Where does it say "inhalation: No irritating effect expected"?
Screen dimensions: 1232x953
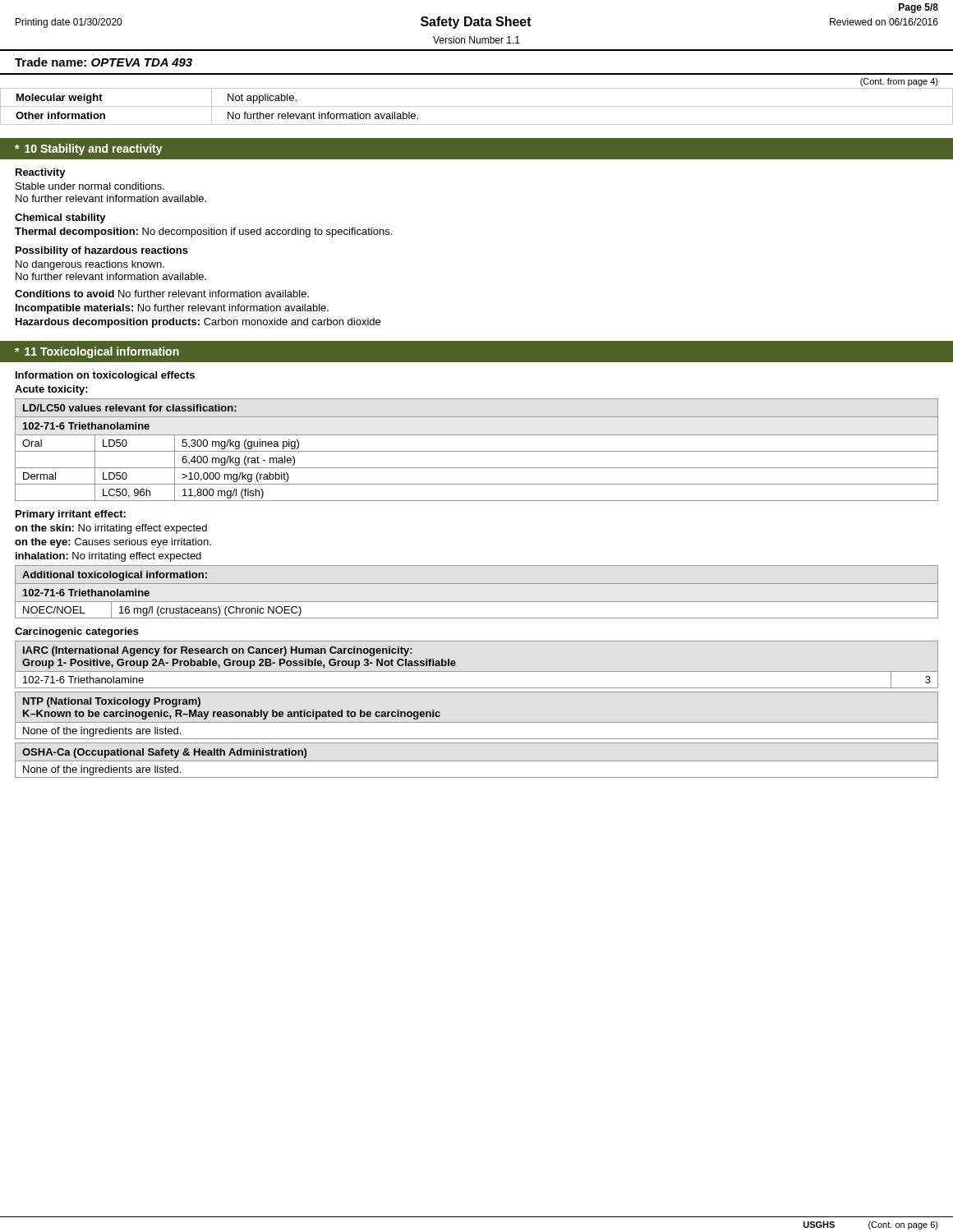(108, 556)
